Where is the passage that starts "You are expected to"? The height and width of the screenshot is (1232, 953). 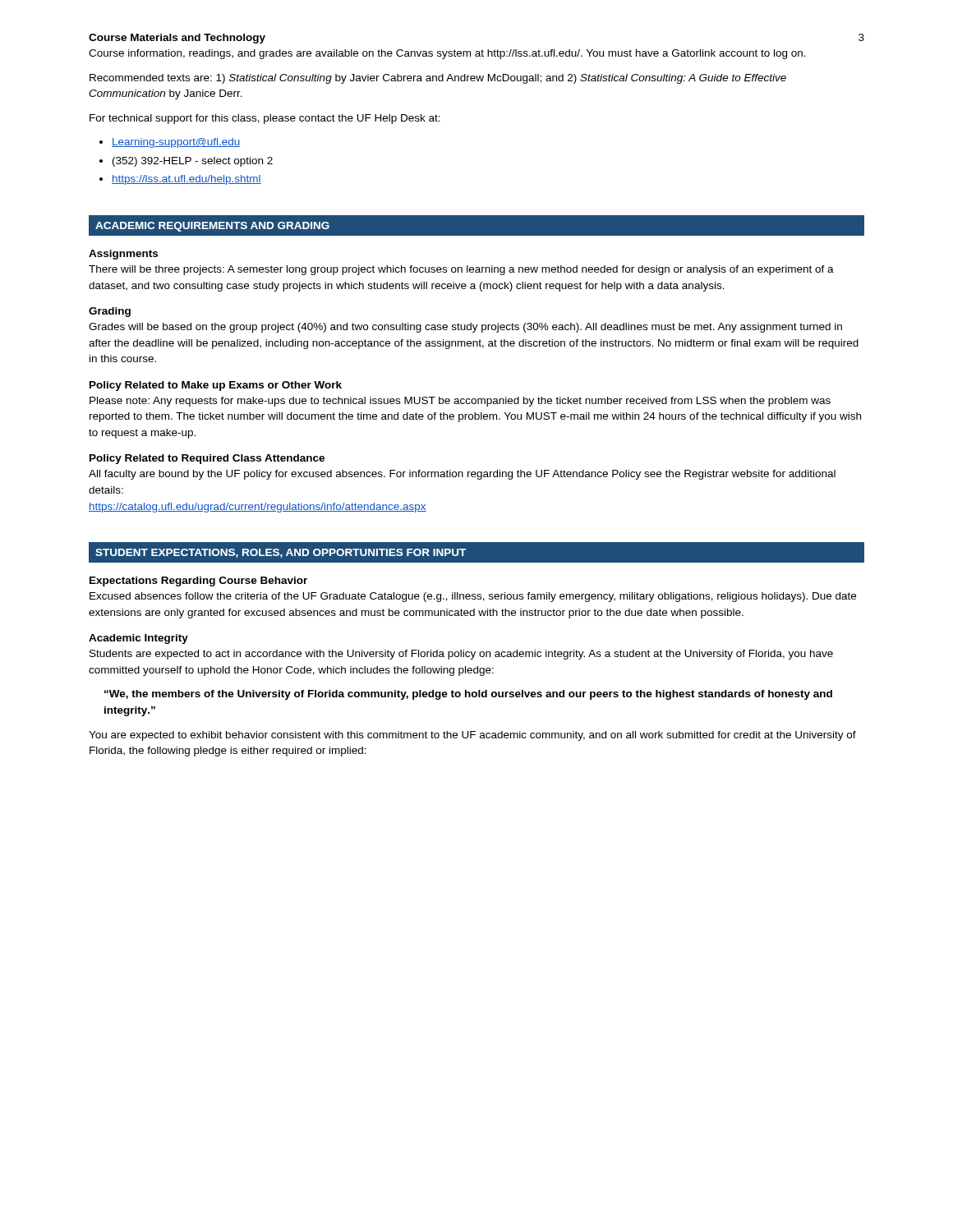click(x=476, y=743)
